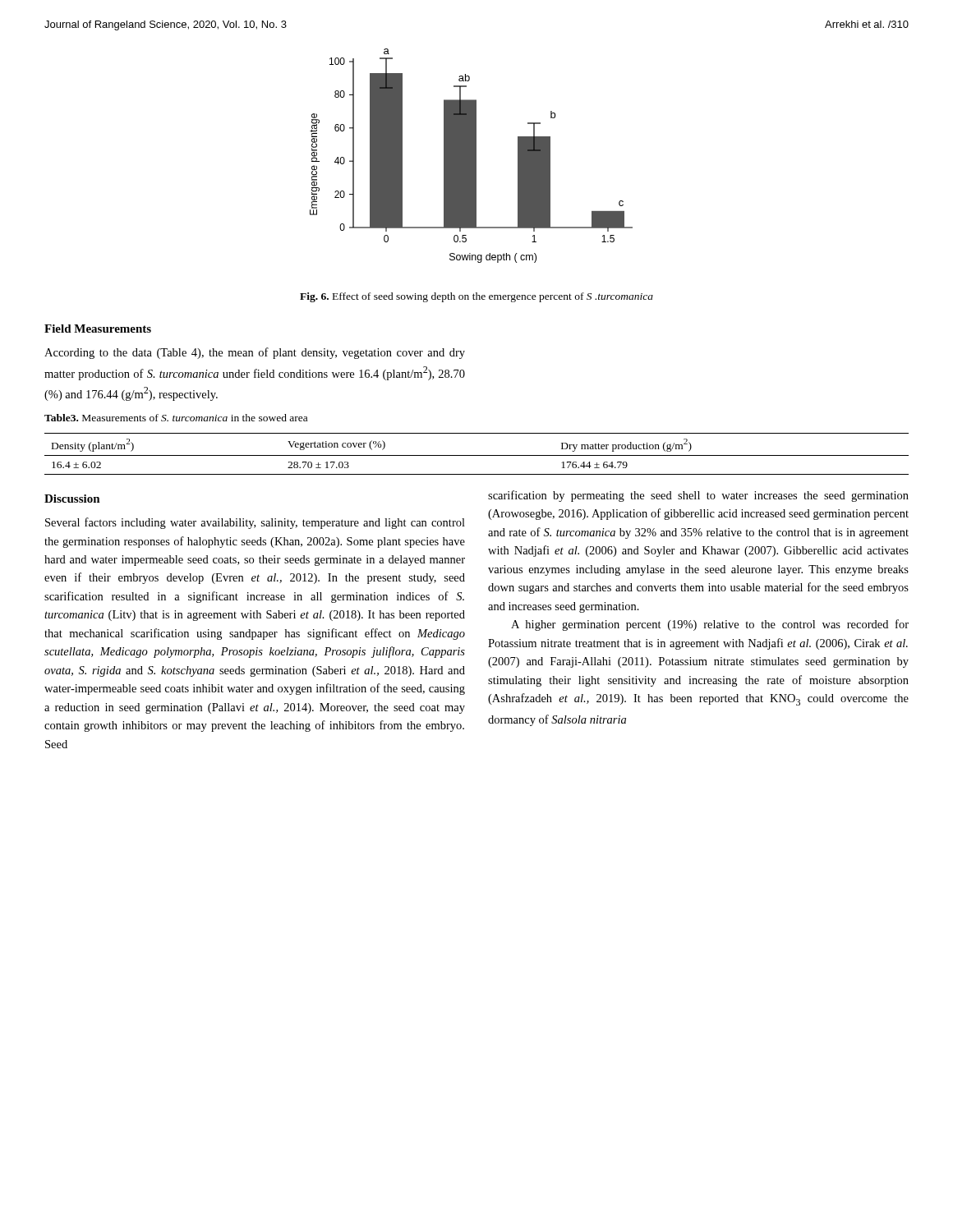
Task: Locate the text block that reads "scarification by permeating the seed"
Action: coord(698,496)
